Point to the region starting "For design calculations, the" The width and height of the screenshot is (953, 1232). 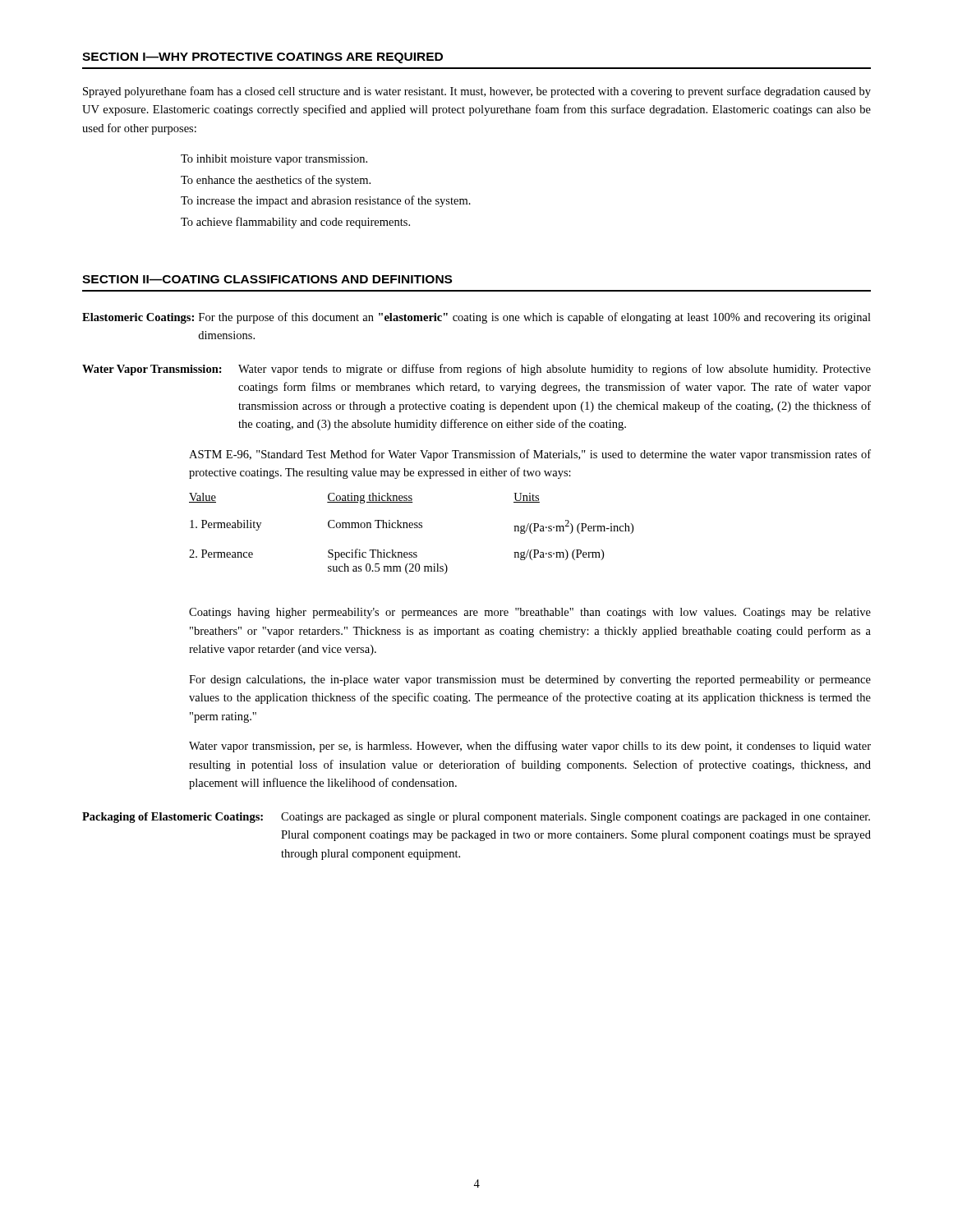click(530, 698)
